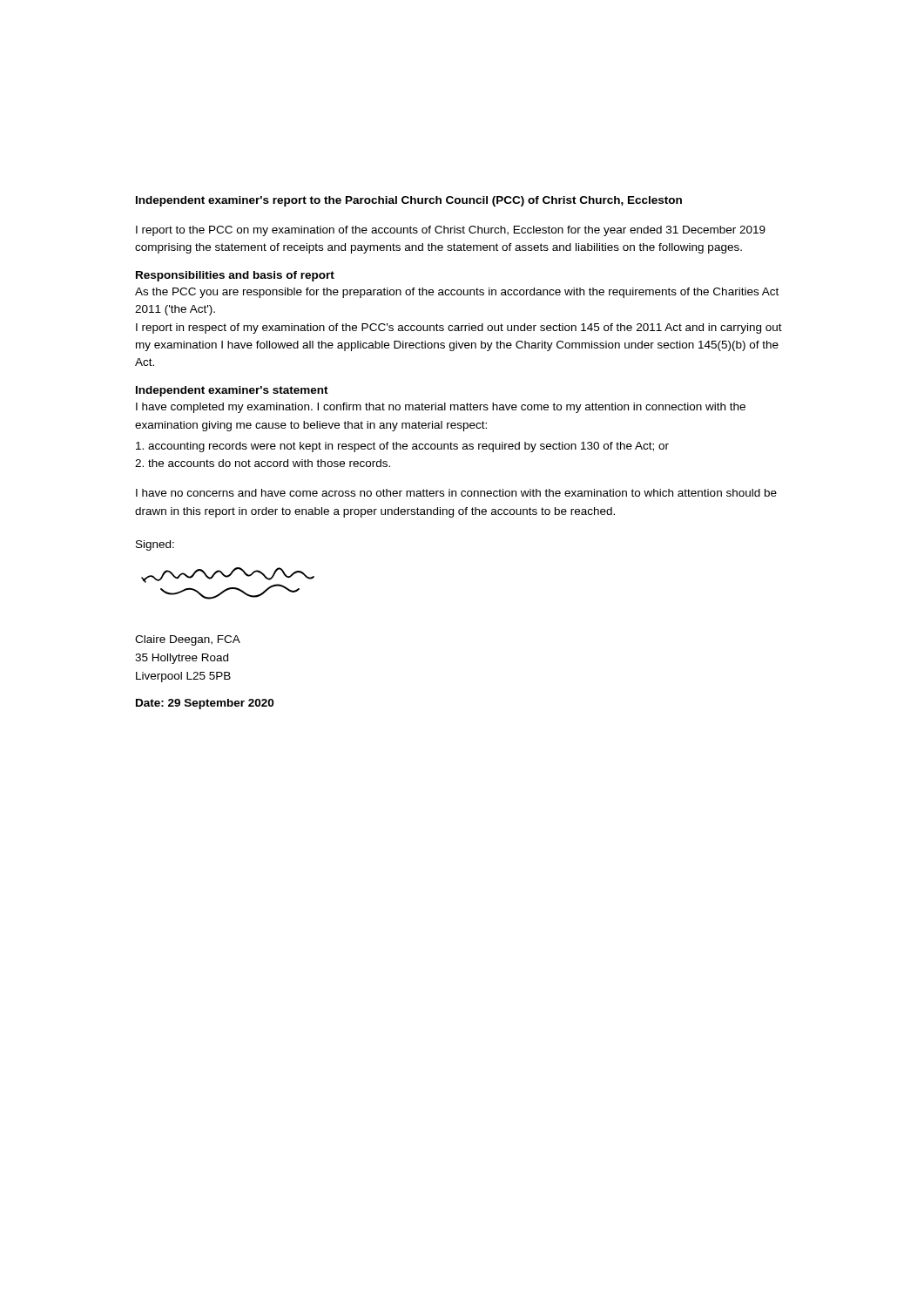Find the title on this page that starts "Independent examiner's report"
This screenshot has height=1307, width=924.
(x=462, y=200)
